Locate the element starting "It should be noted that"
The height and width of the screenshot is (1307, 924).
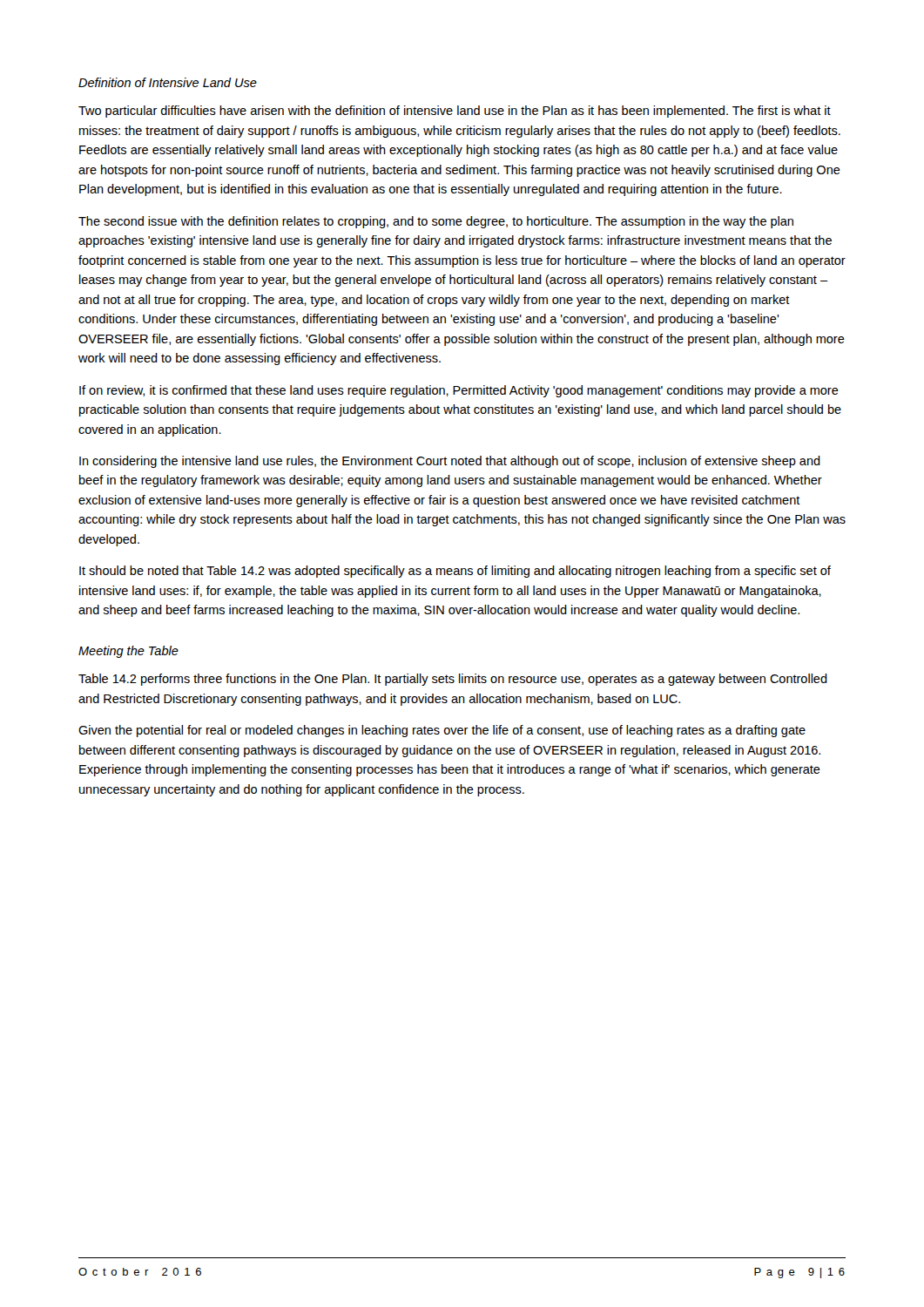[x=455, y=591]
